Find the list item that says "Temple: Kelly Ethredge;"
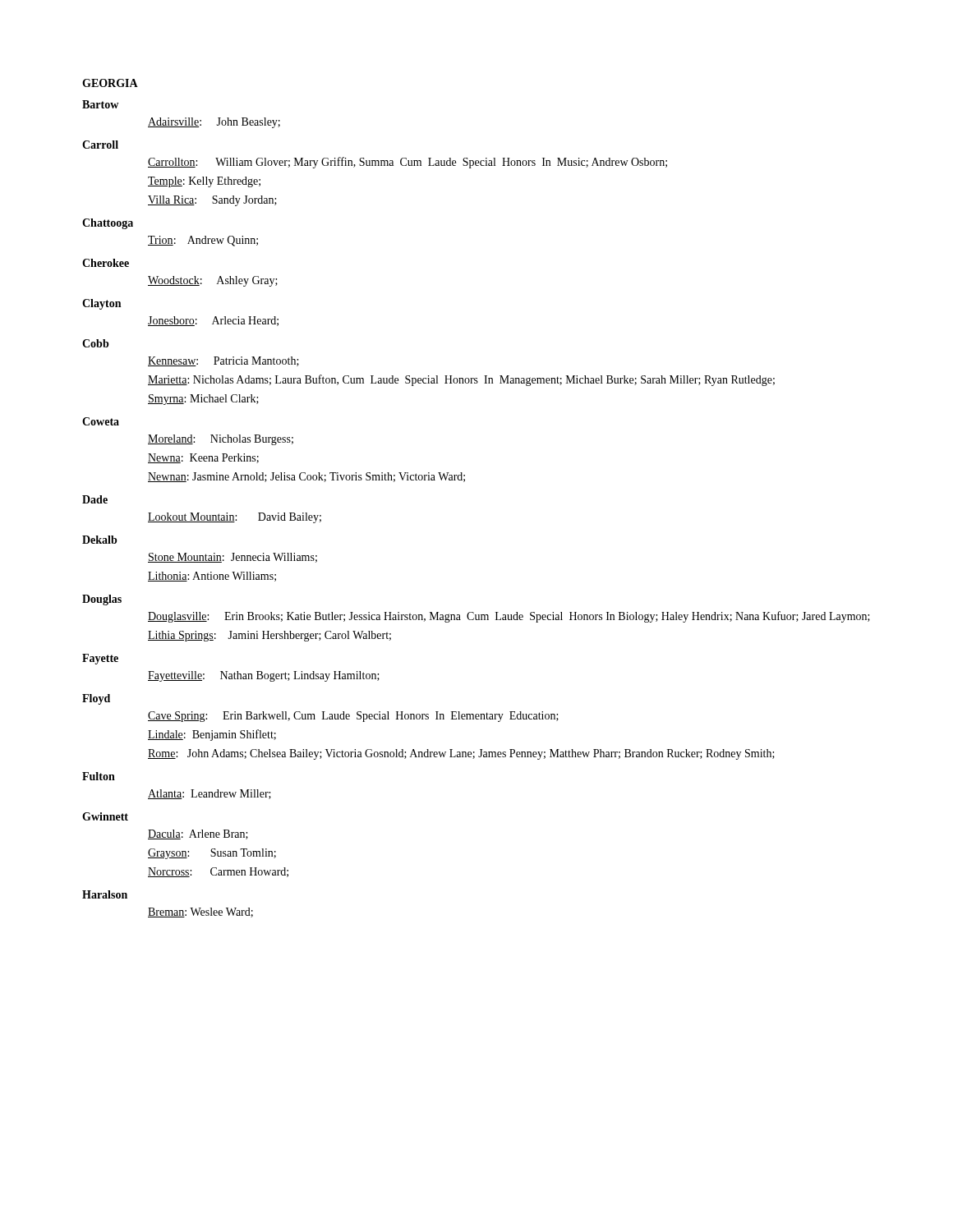 [x=205, y=181]
